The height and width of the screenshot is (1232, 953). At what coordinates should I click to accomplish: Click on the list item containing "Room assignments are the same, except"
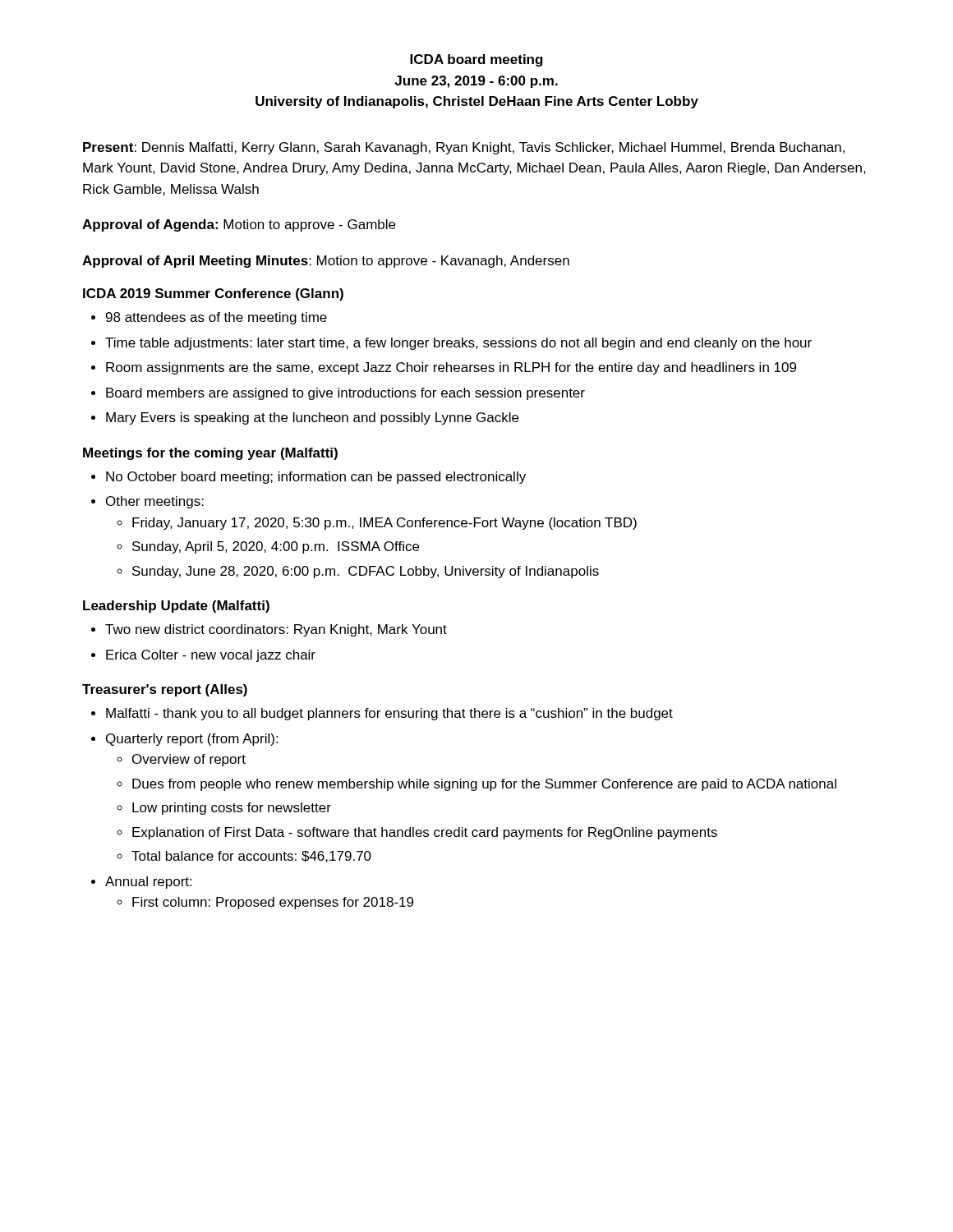[x=488, y=368]
